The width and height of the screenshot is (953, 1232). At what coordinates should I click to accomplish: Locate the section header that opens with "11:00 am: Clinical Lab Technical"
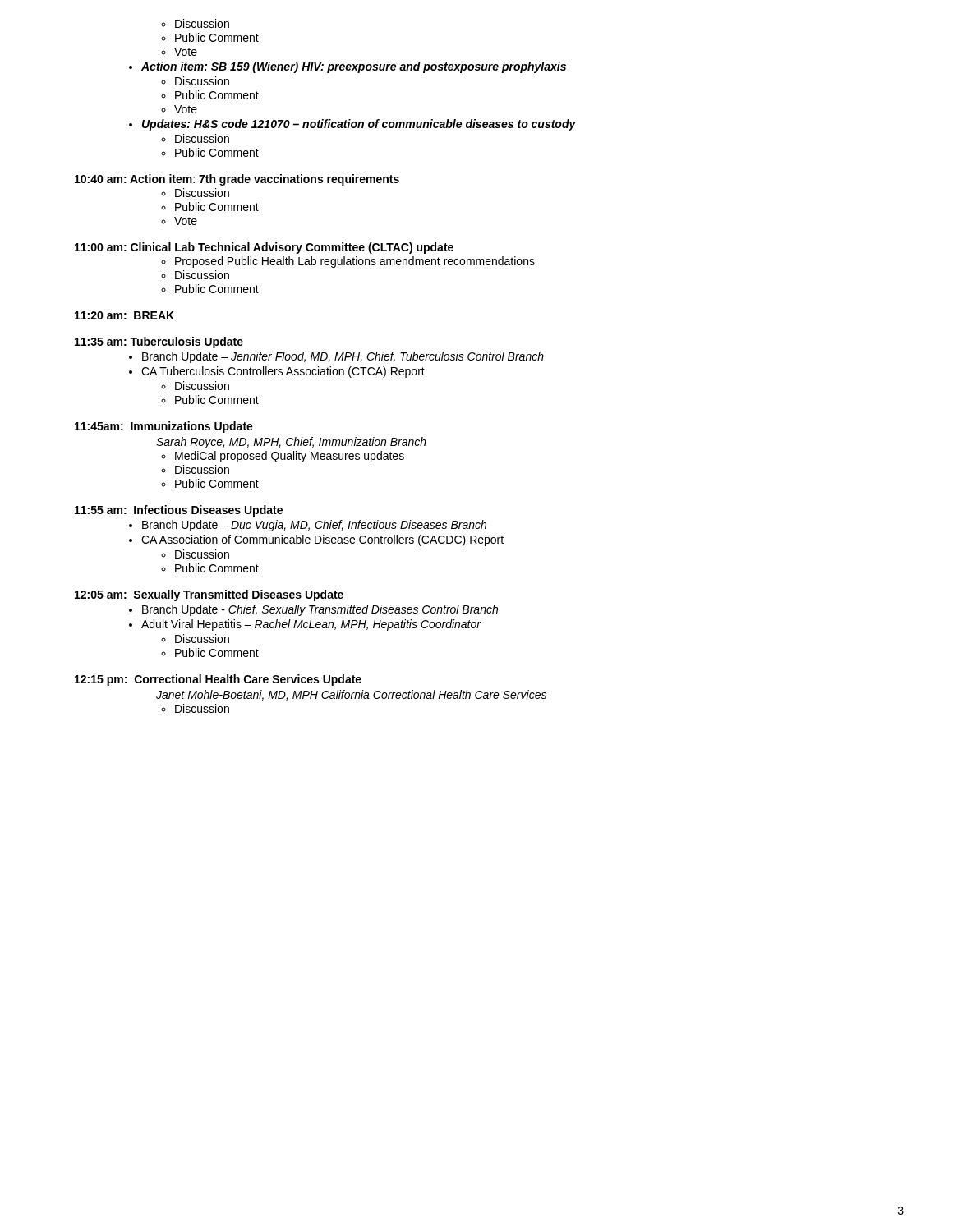(x=264, y=247)
